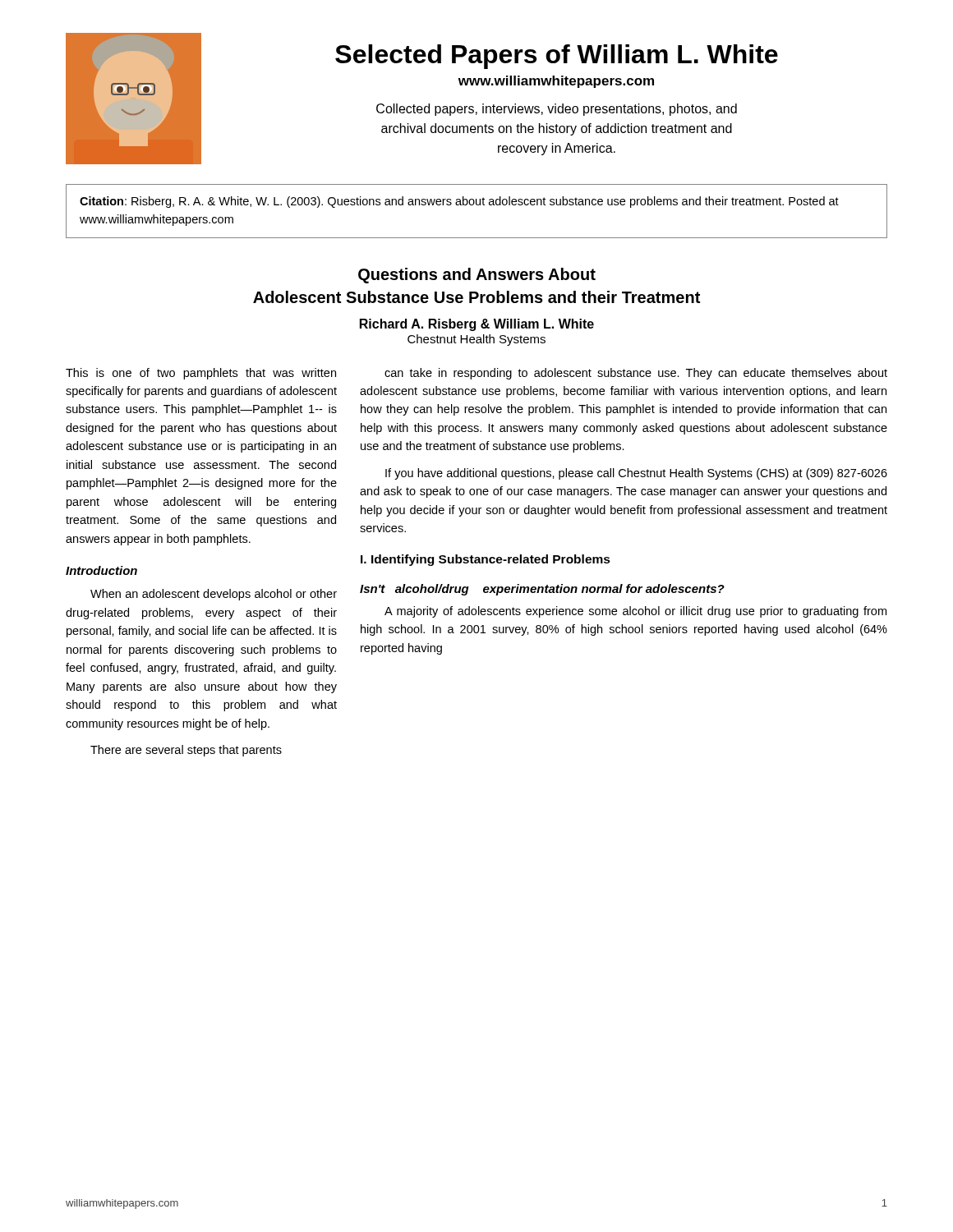
Task: Select the element starting "can take in"
Action: [624, 451]
